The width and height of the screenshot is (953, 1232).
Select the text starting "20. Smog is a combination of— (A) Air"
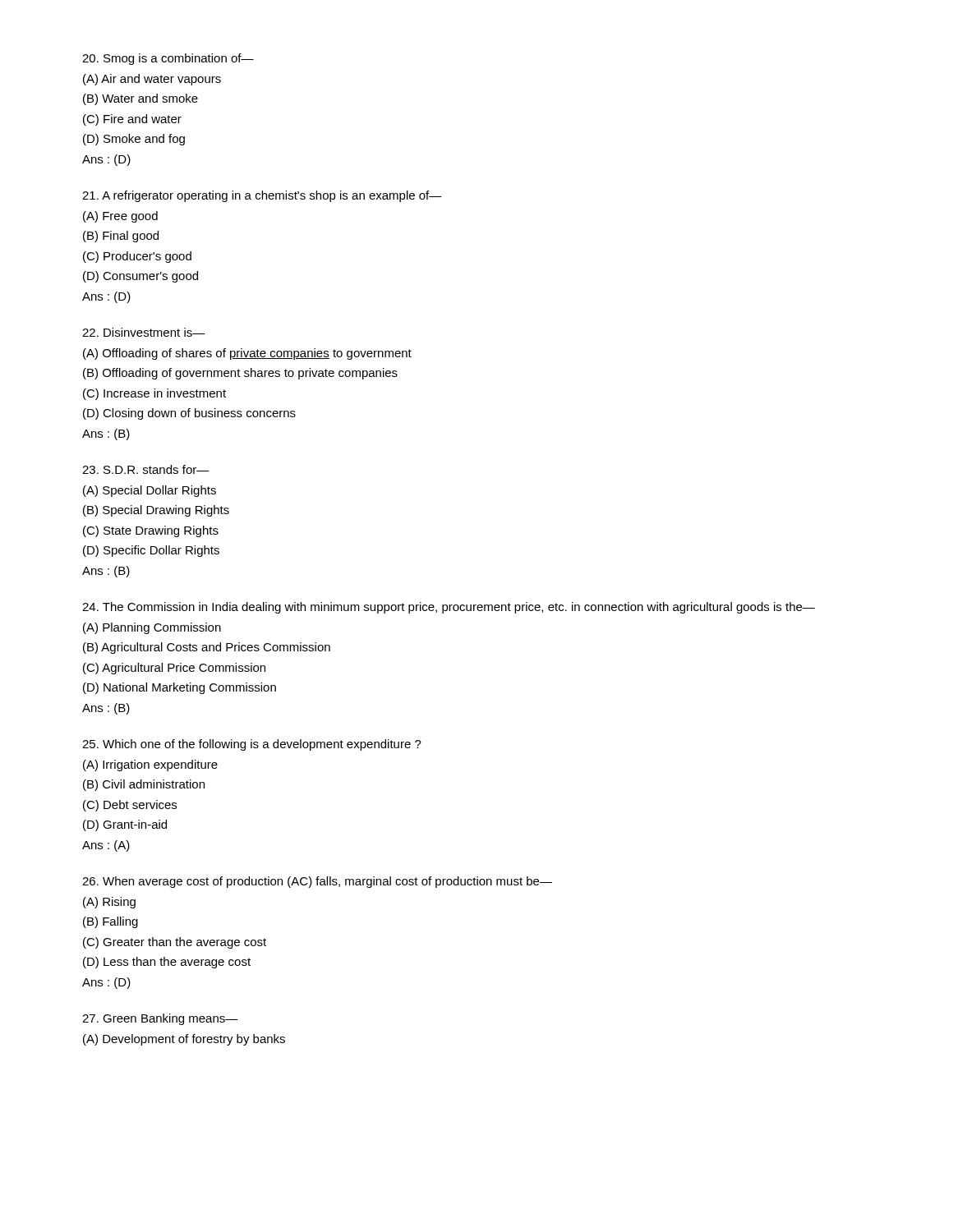tap(168, 59)
